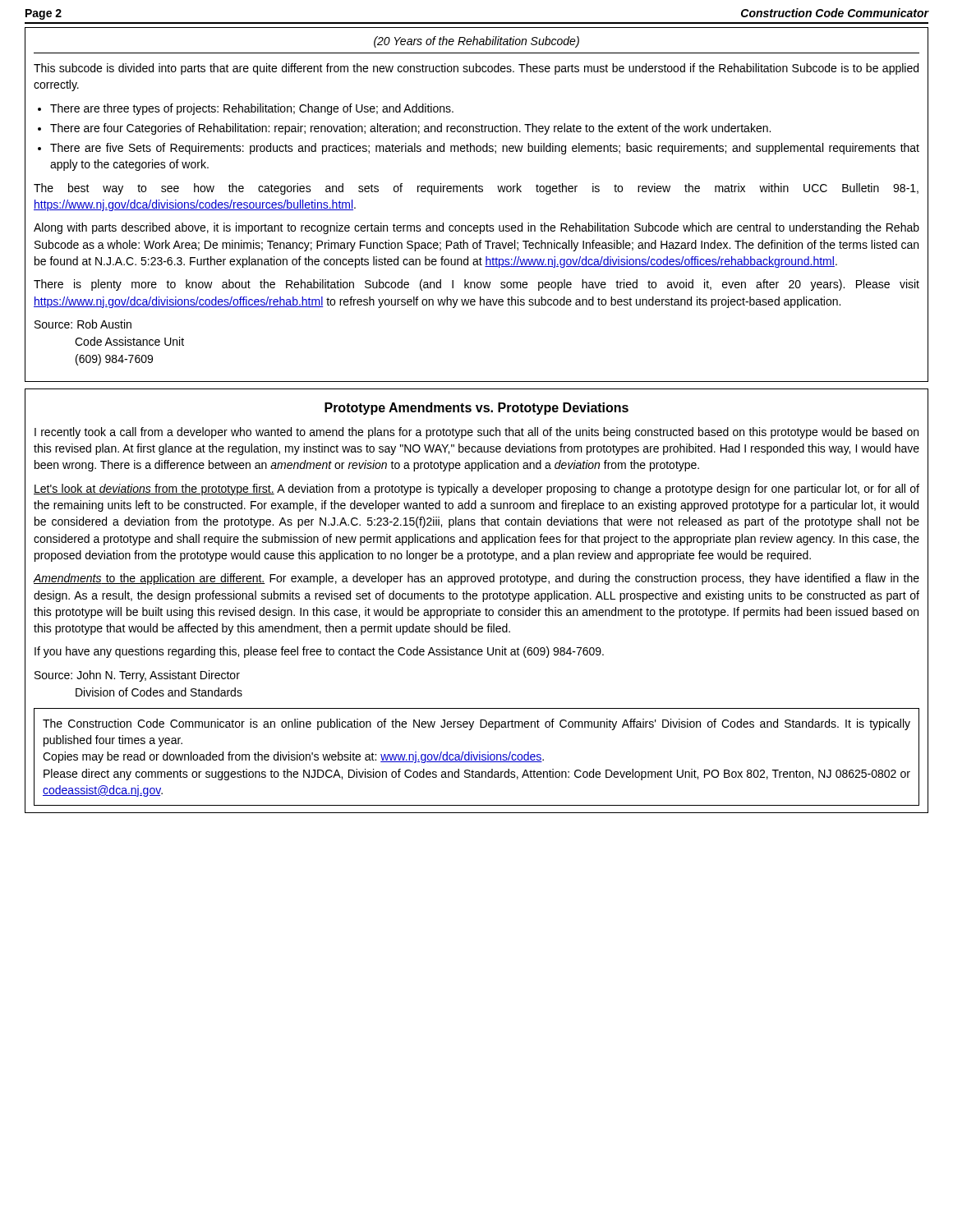
Task: Locate the text block containing "Source: Rob Austin Code Assistance Unit"
Action: coord(109,342)
